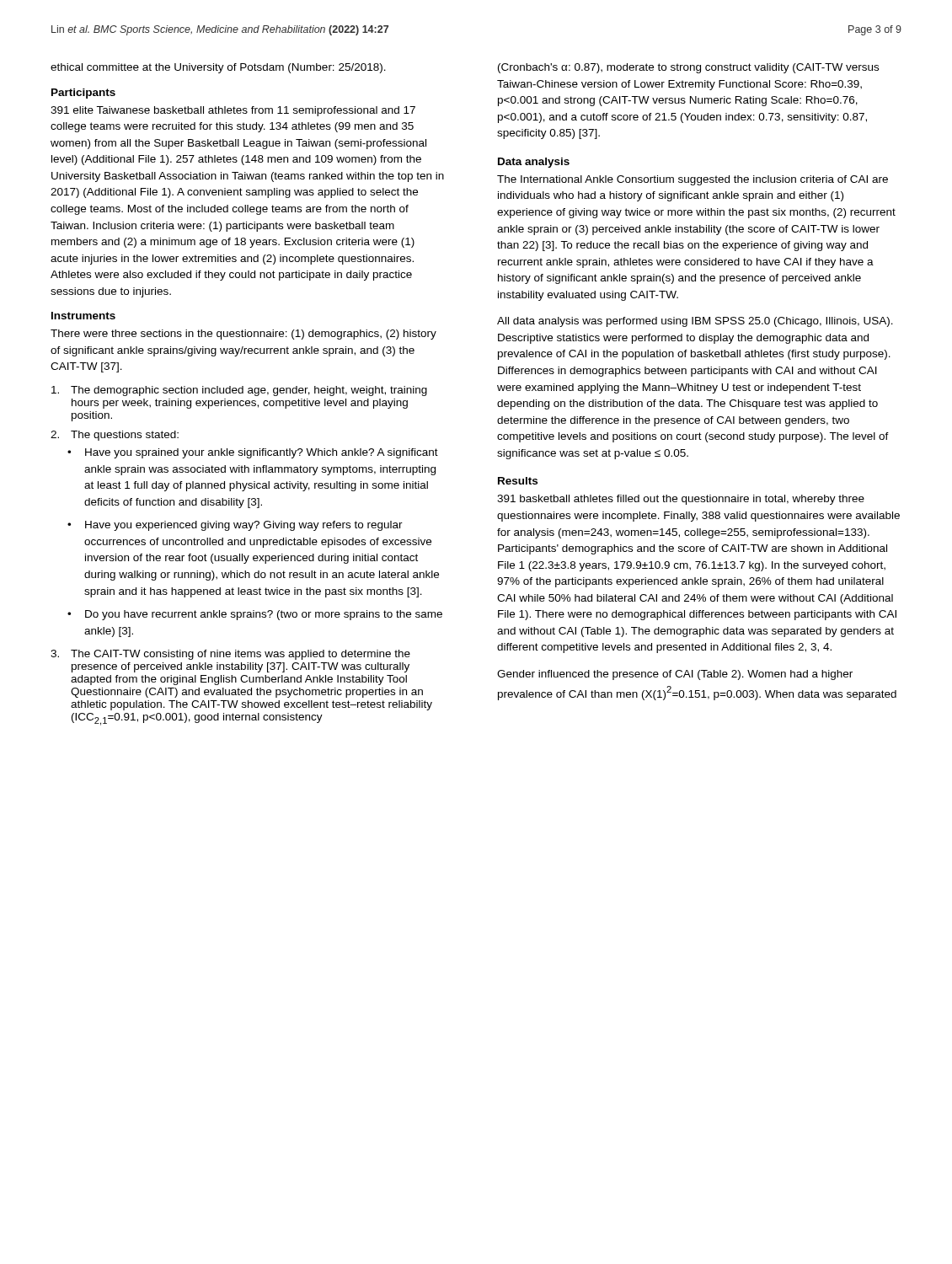Viewport: 952px width, 1264px height.
Task: Locate the region starting "• Have you experienced giving"
Action: (256, 558)
